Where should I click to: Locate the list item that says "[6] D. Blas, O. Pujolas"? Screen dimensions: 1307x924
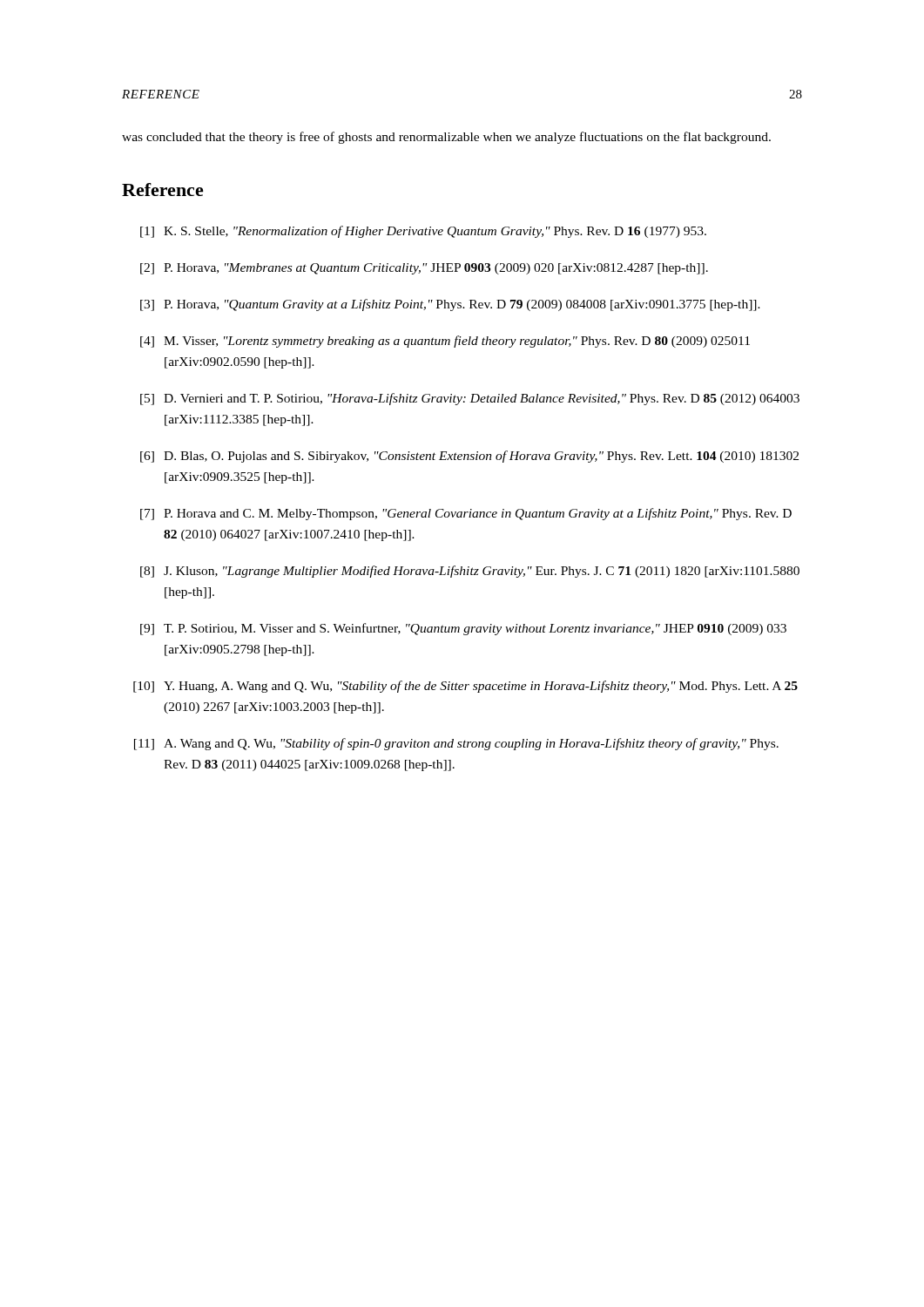[x=462, y=466]
